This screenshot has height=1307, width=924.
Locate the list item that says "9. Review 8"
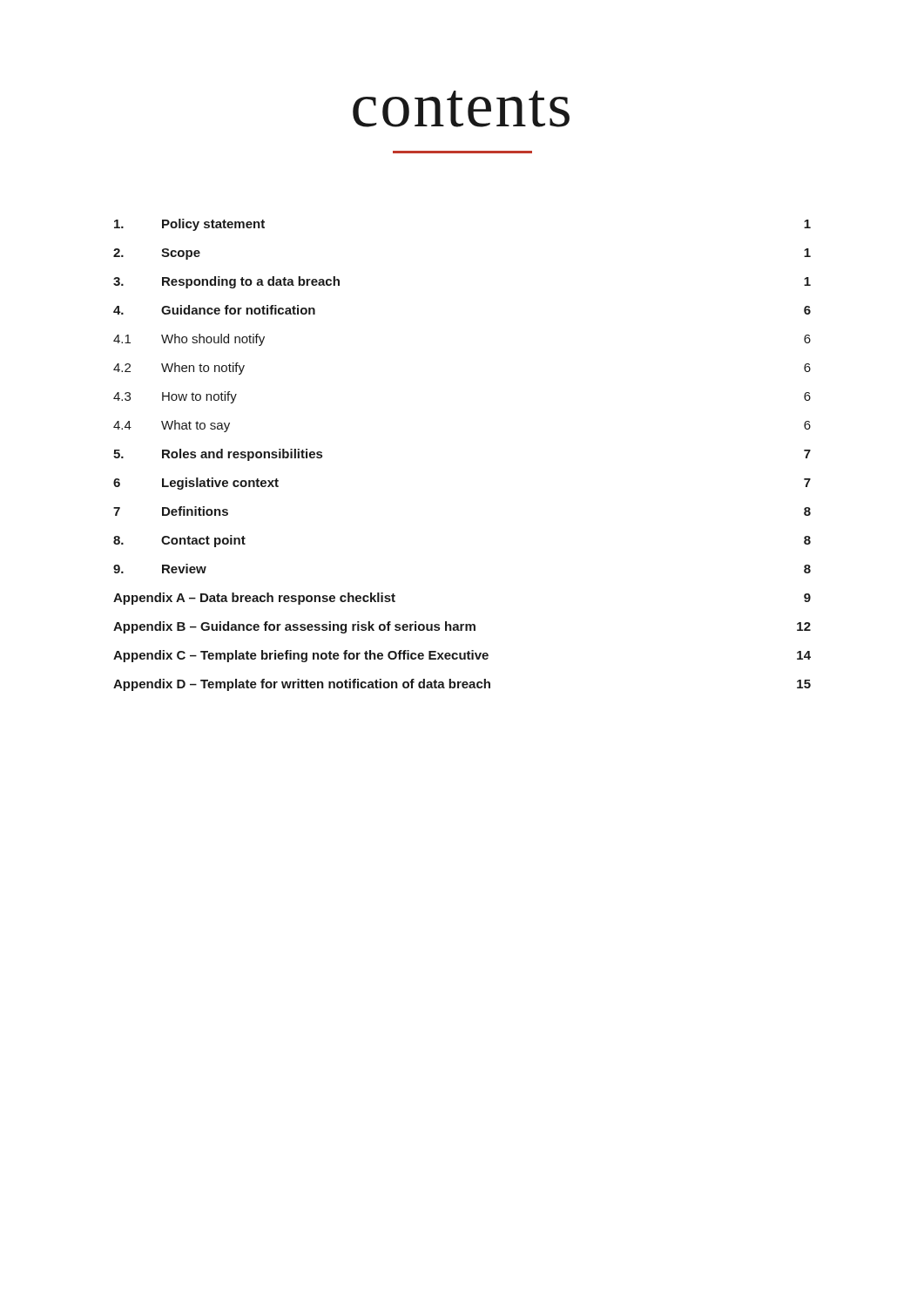[179, 569]
